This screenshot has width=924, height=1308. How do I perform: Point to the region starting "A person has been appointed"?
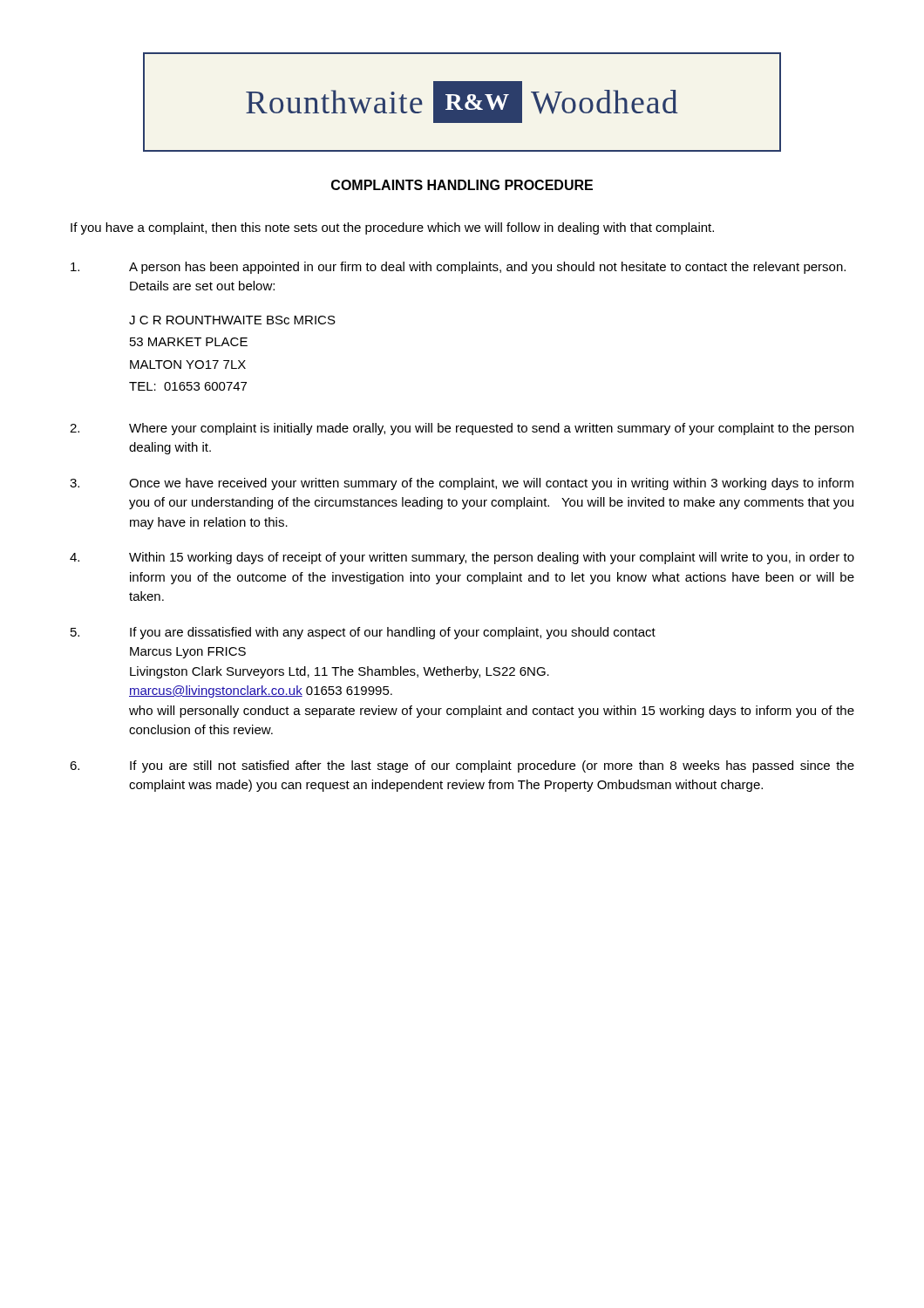(x=458, y=268)
